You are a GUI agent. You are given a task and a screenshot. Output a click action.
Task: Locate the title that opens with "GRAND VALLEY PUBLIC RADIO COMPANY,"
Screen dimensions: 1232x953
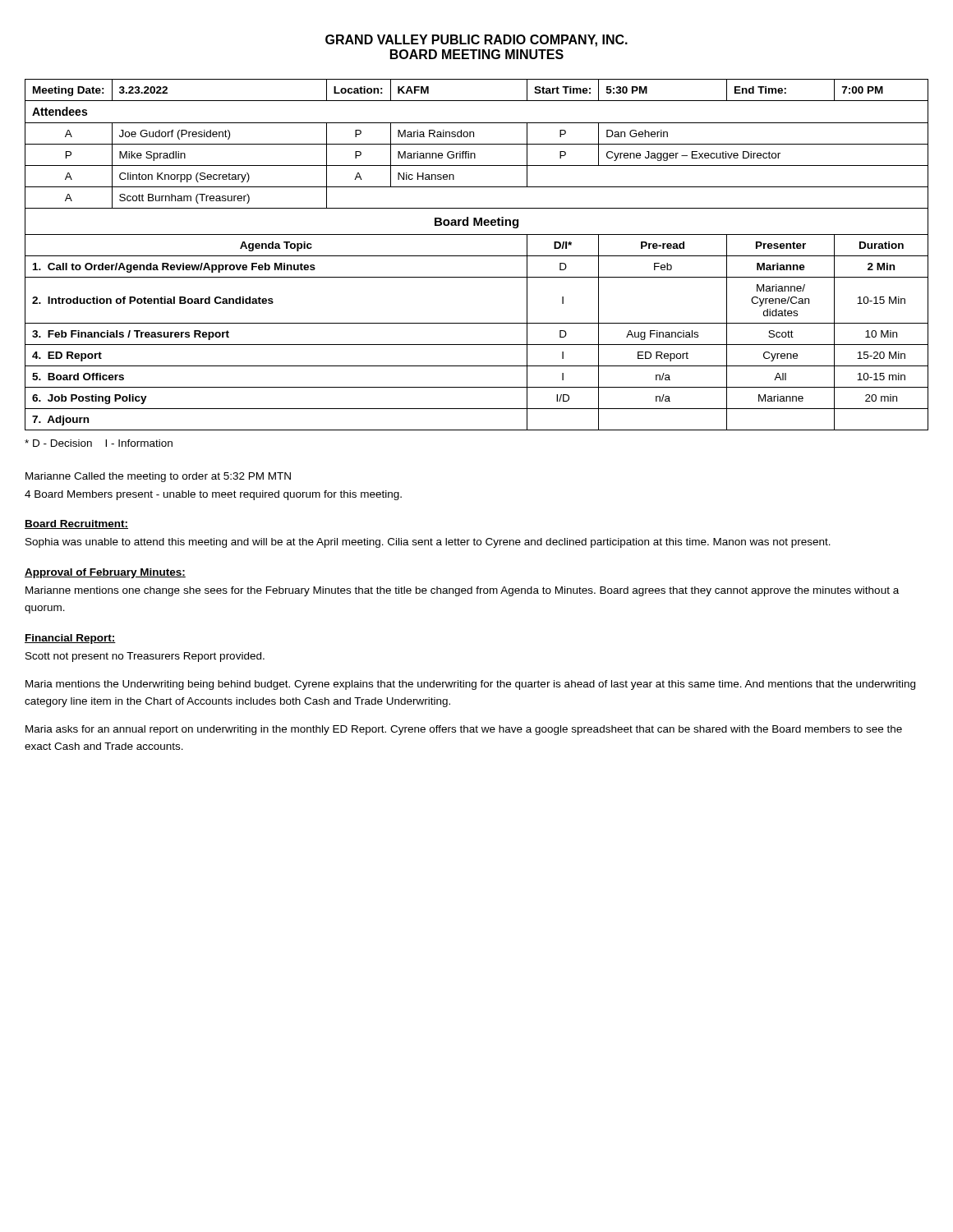click(476, 48)
